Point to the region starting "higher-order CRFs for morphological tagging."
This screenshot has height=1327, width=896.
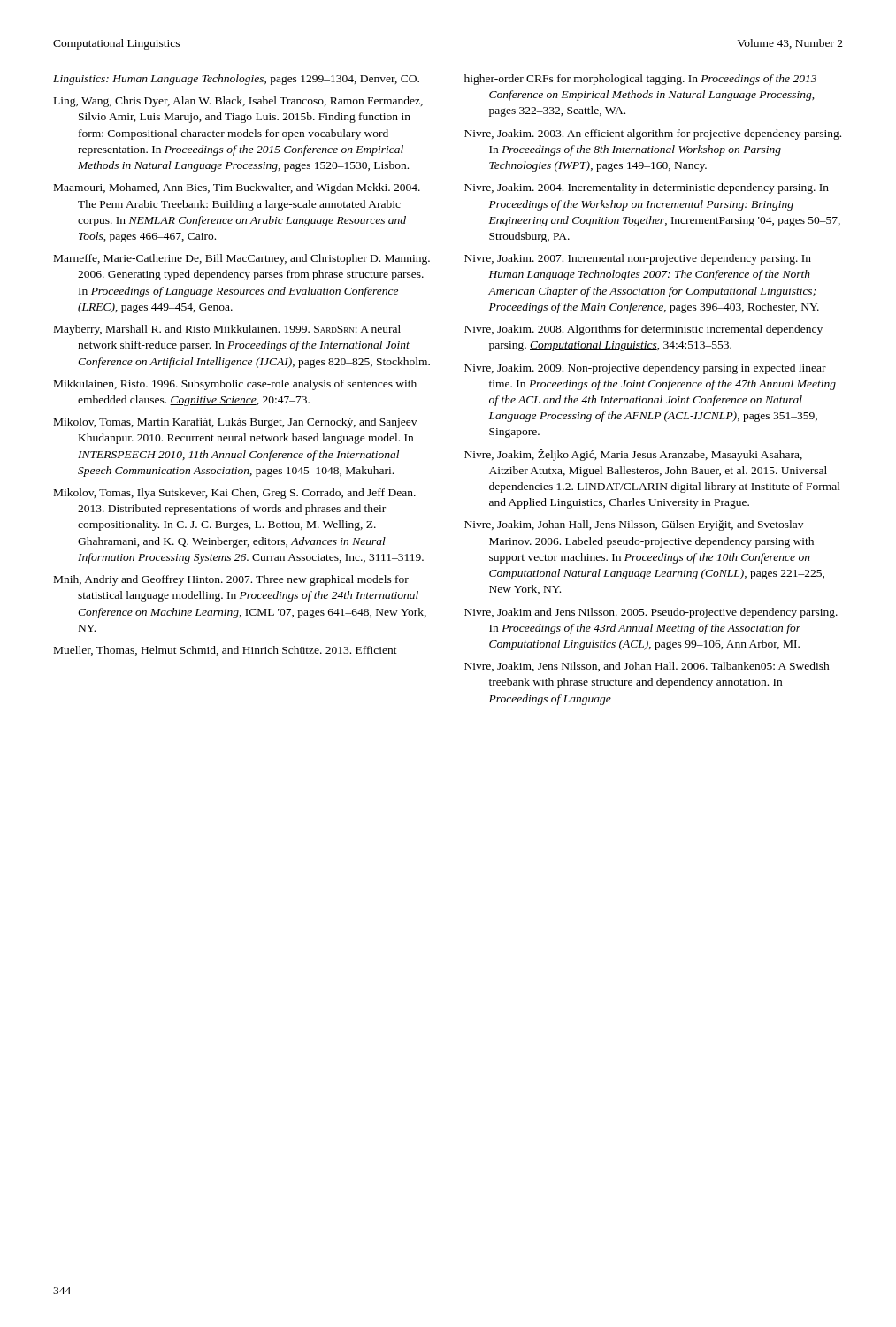pyautogui.click(x=640, y=94)
